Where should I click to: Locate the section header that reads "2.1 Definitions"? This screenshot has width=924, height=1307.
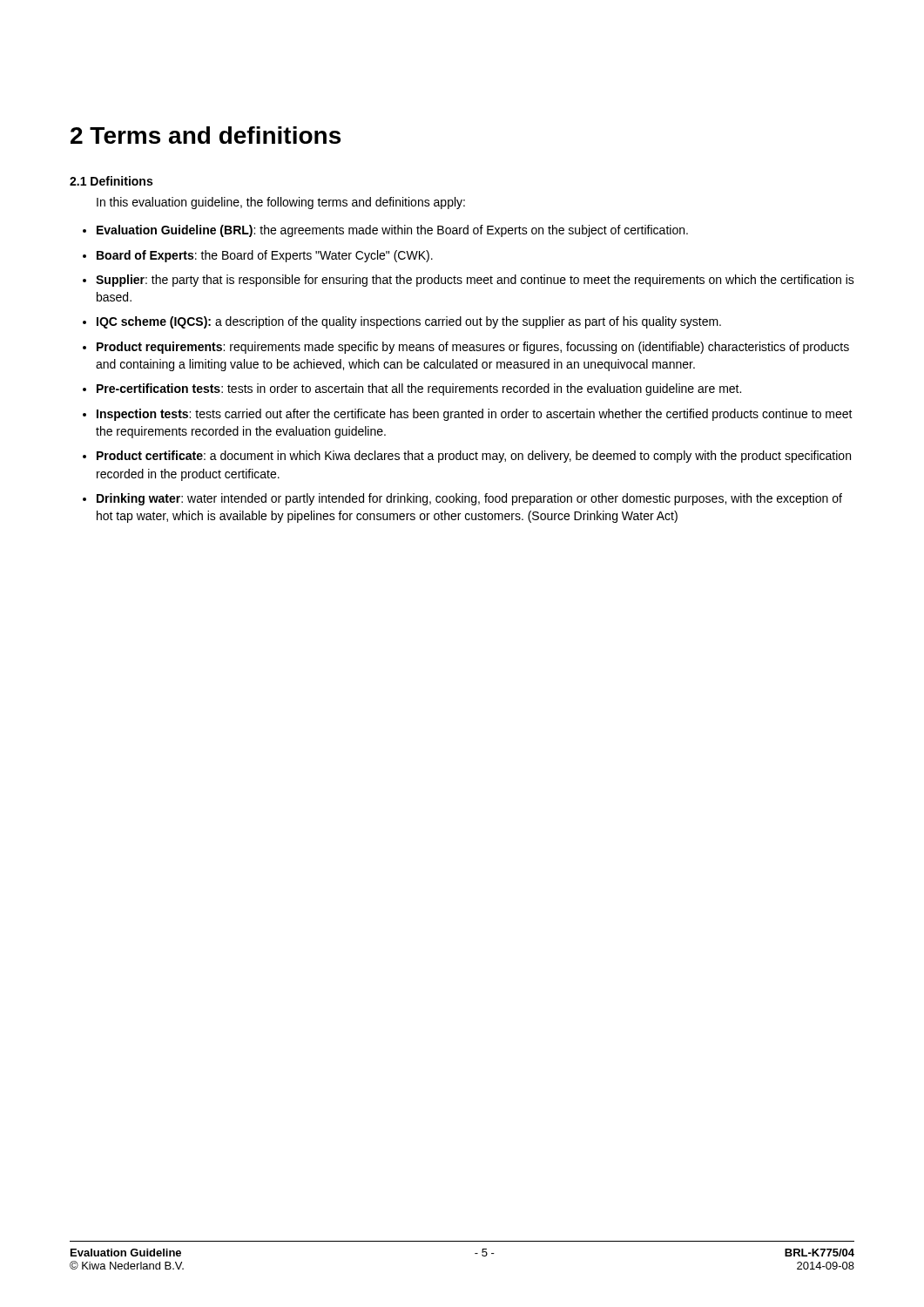tap(111, 181)
